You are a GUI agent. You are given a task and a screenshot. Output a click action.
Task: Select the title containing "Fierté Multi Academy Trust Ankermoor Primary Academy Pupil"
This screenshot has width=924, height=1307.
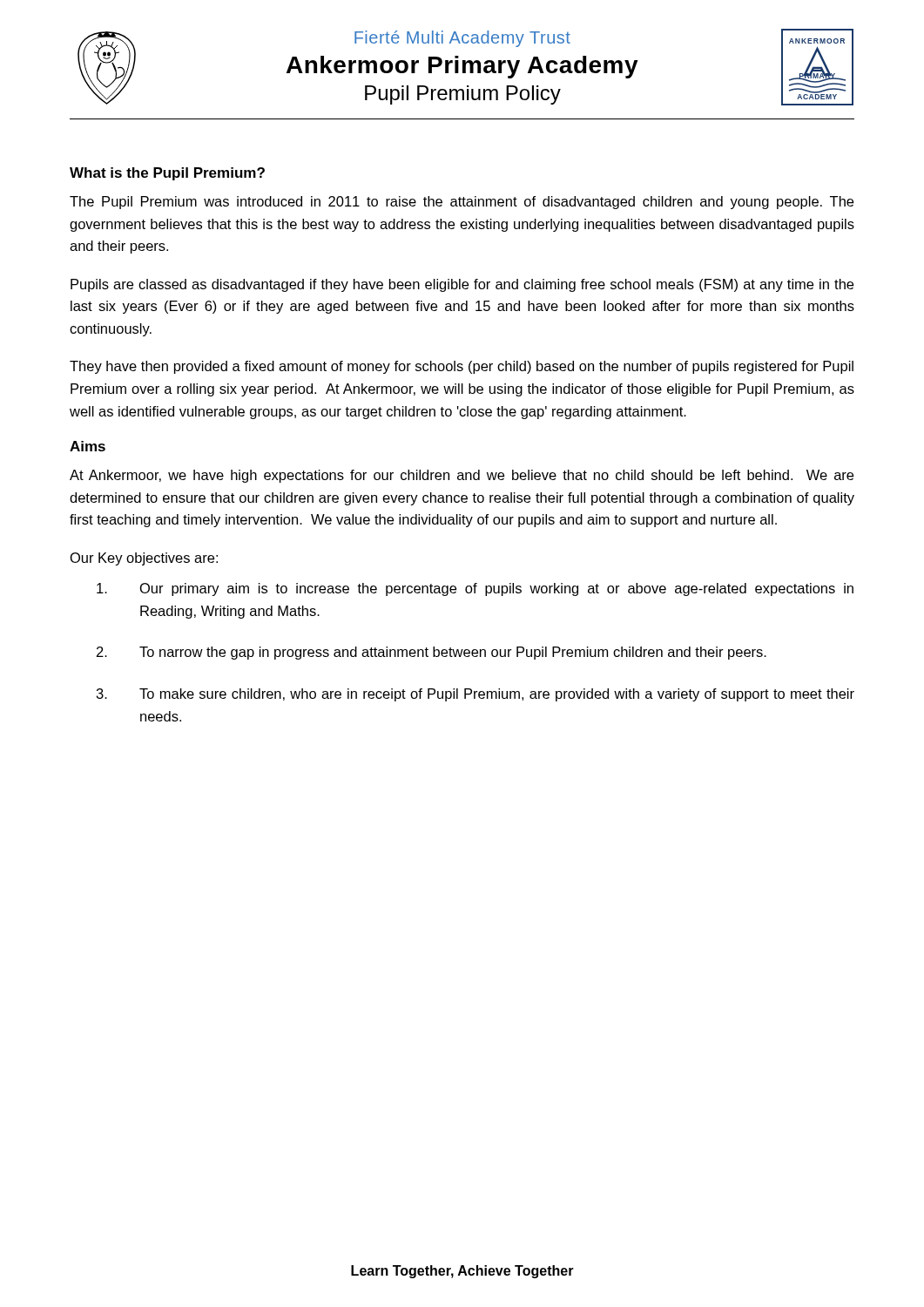[462, 67]
